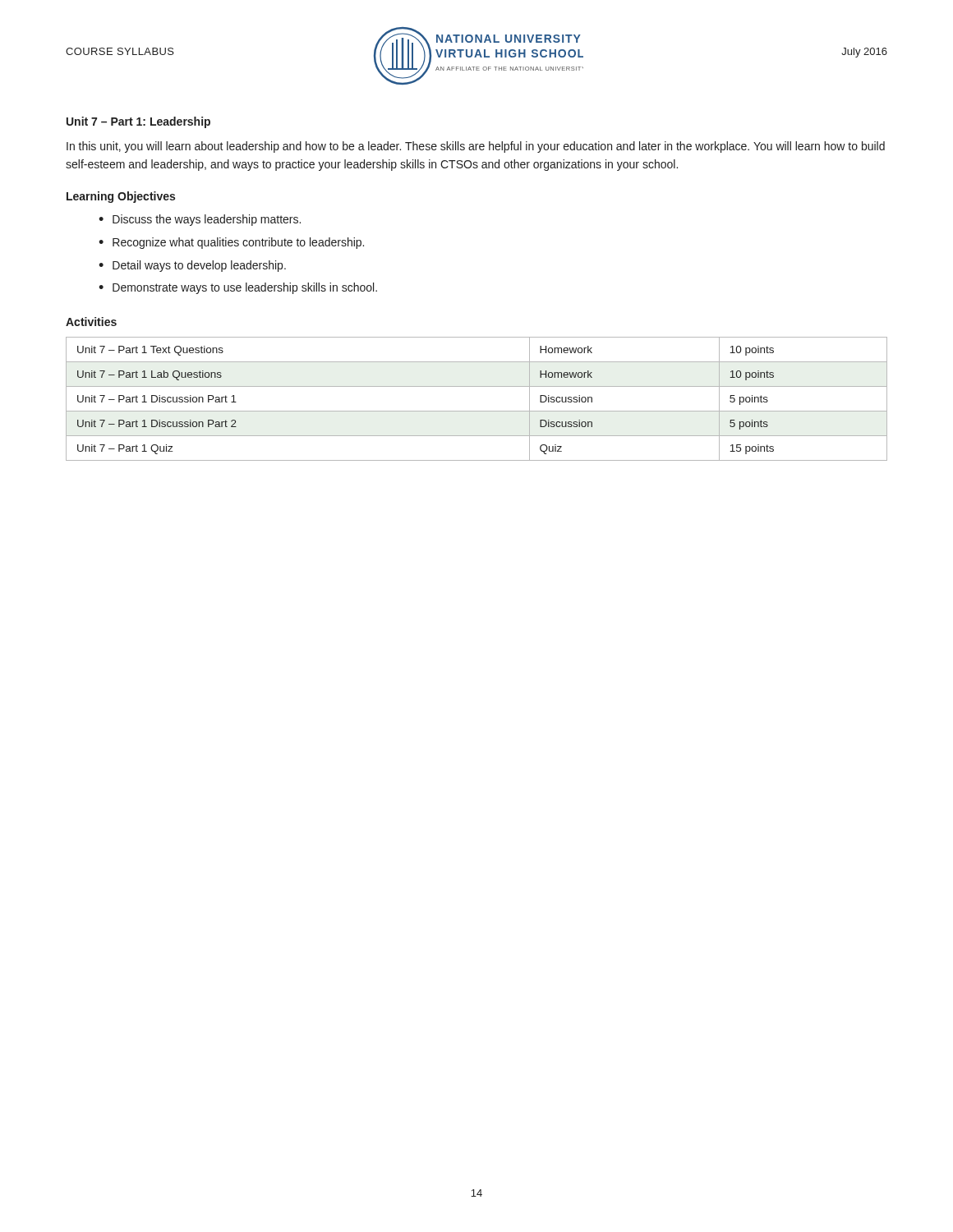Find the table that mentions "15 points"
This screenshot has width=953, height=1232.
pyautogui.click(x=476, y=399)
